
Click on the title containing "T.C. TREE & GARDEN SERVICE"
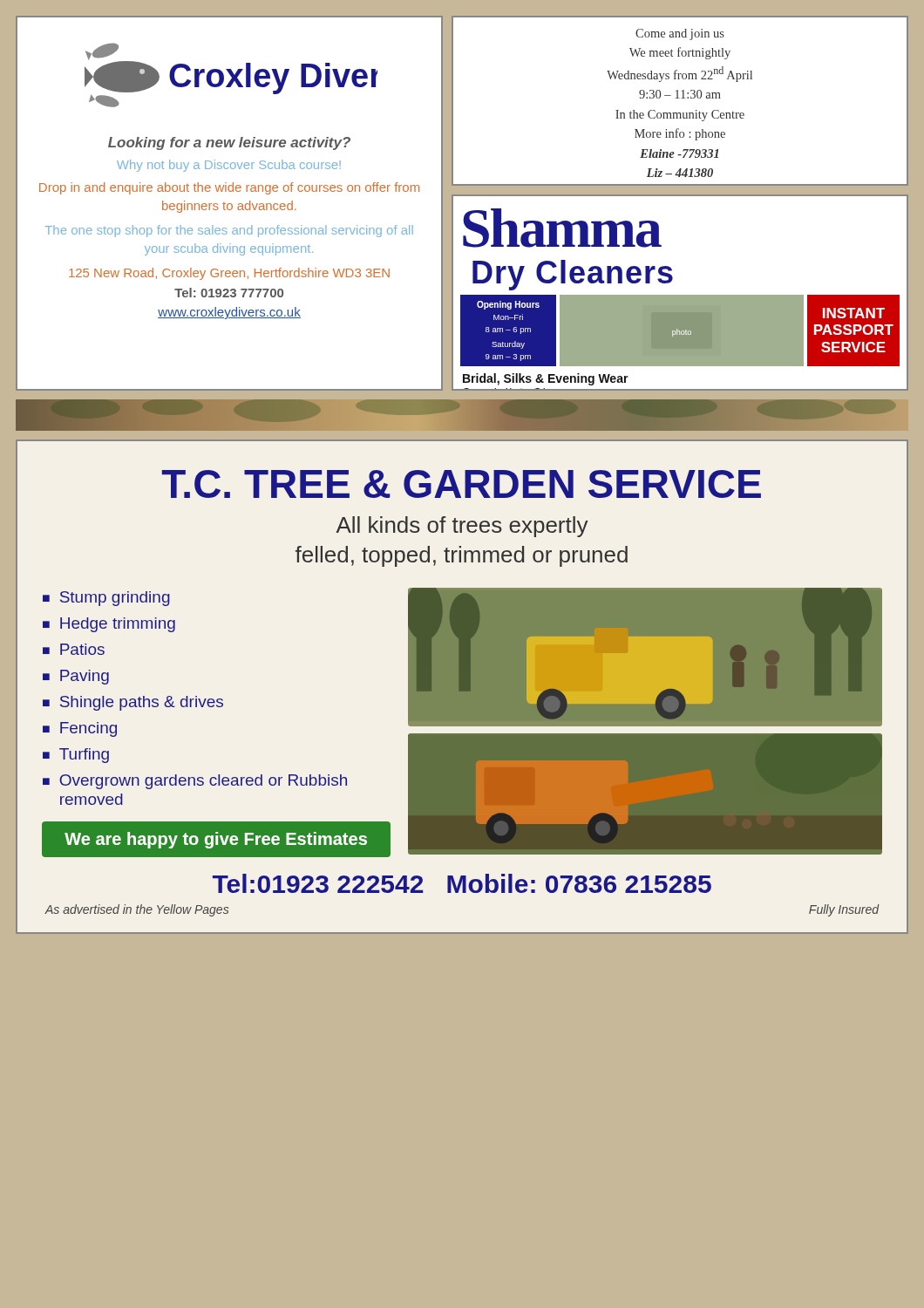click(x=462, y=484)
